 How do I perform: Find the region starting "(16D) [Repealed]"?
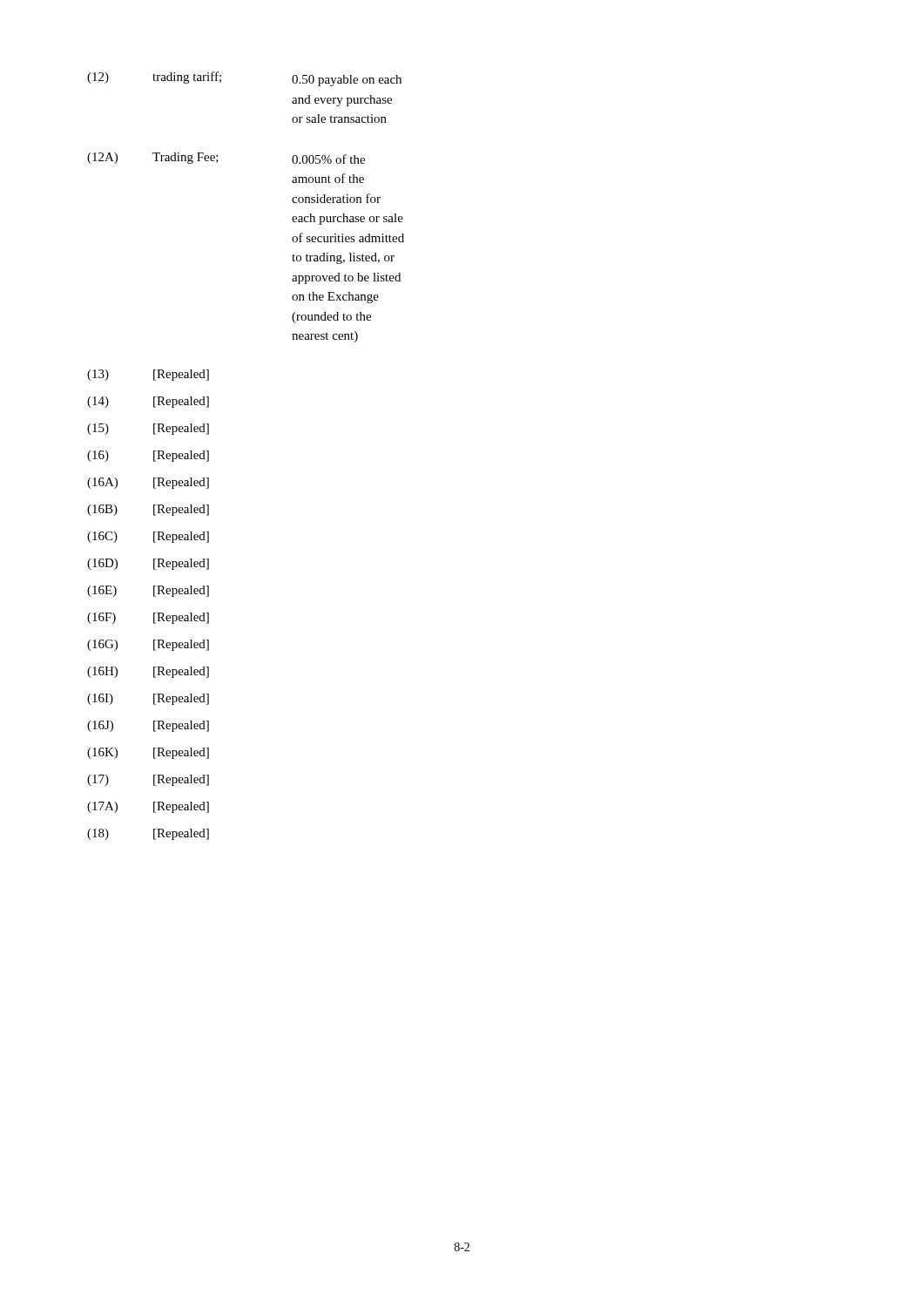click(107, 564)
